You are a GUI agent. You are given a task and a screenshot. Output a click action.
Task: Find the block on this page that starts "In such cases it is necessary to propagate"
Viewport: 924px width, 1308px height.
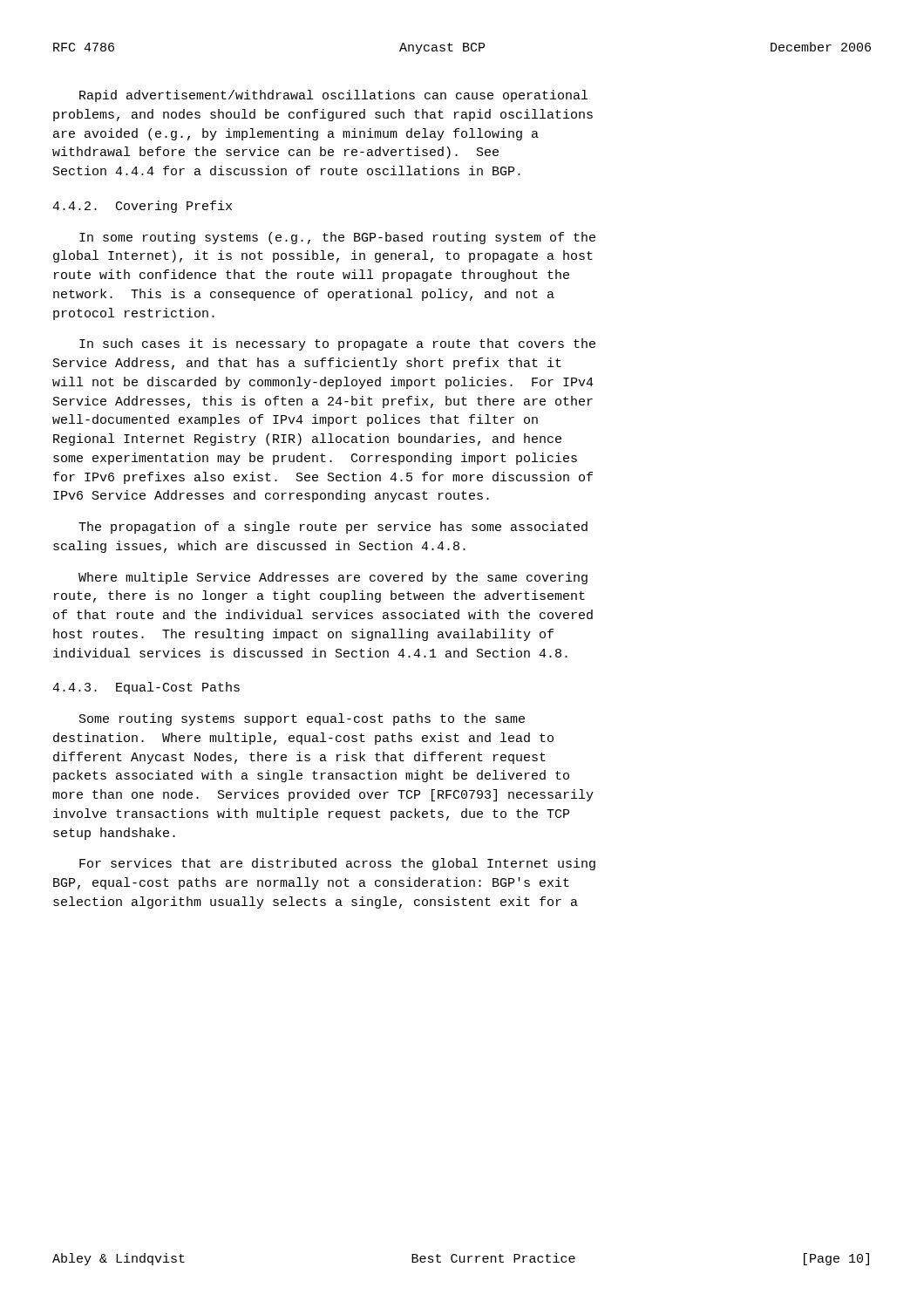tap(324, 421)
